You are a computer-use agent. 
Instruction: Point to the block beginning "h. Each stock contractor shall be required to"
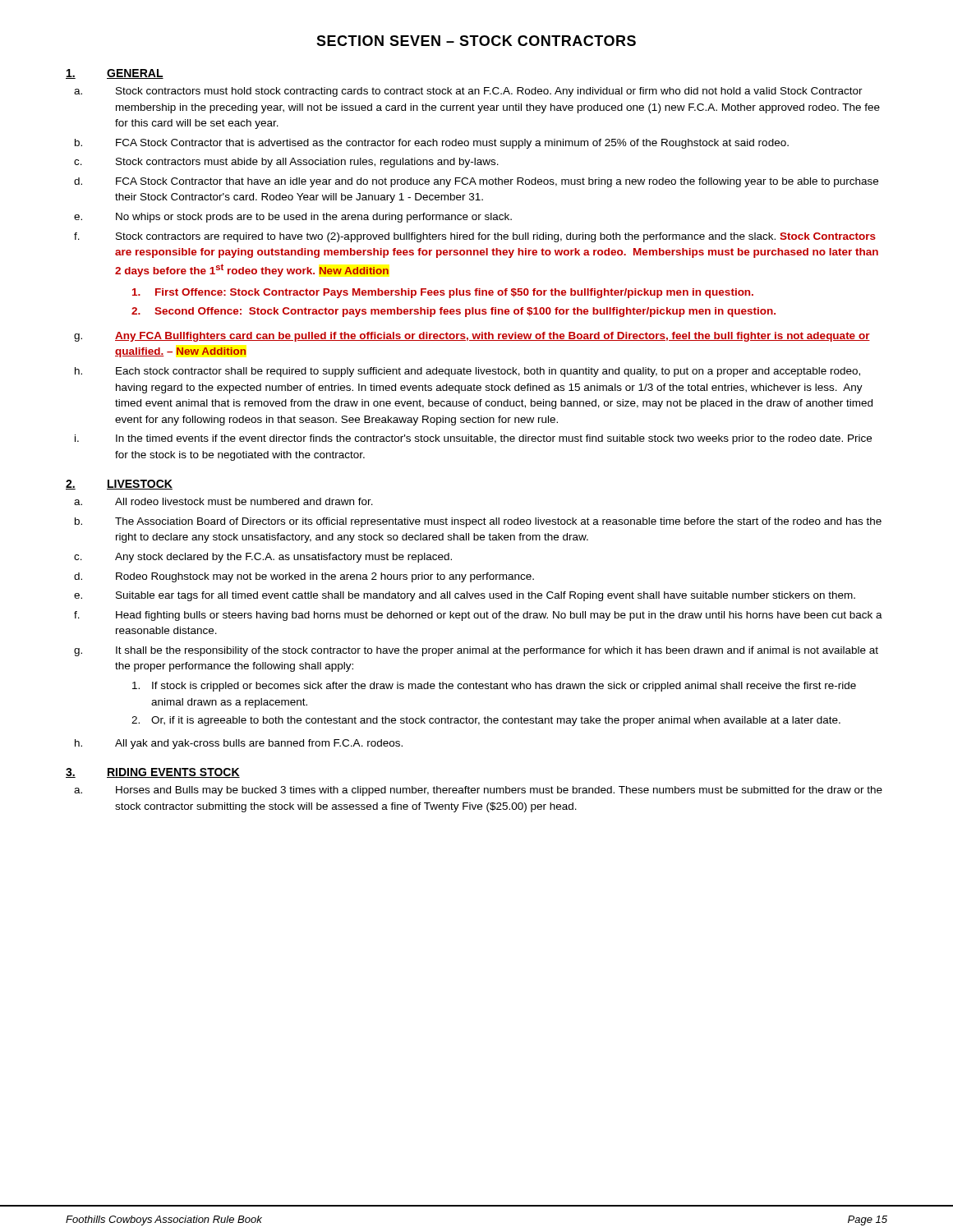click(x=476, y=395)
